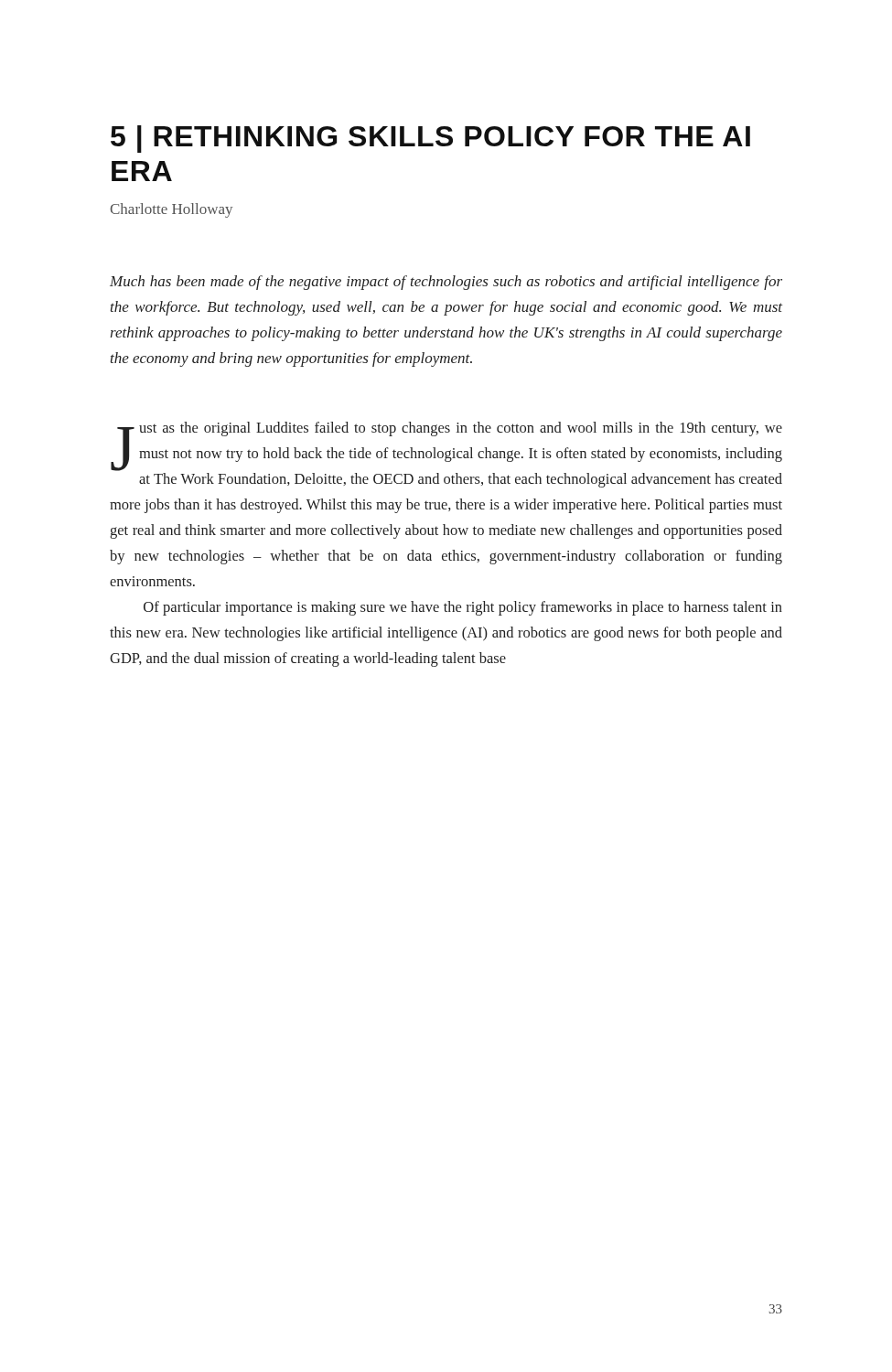Find the passage starting "Just as the"
This screenshot has width=892, height=1372.
point(446,543)
